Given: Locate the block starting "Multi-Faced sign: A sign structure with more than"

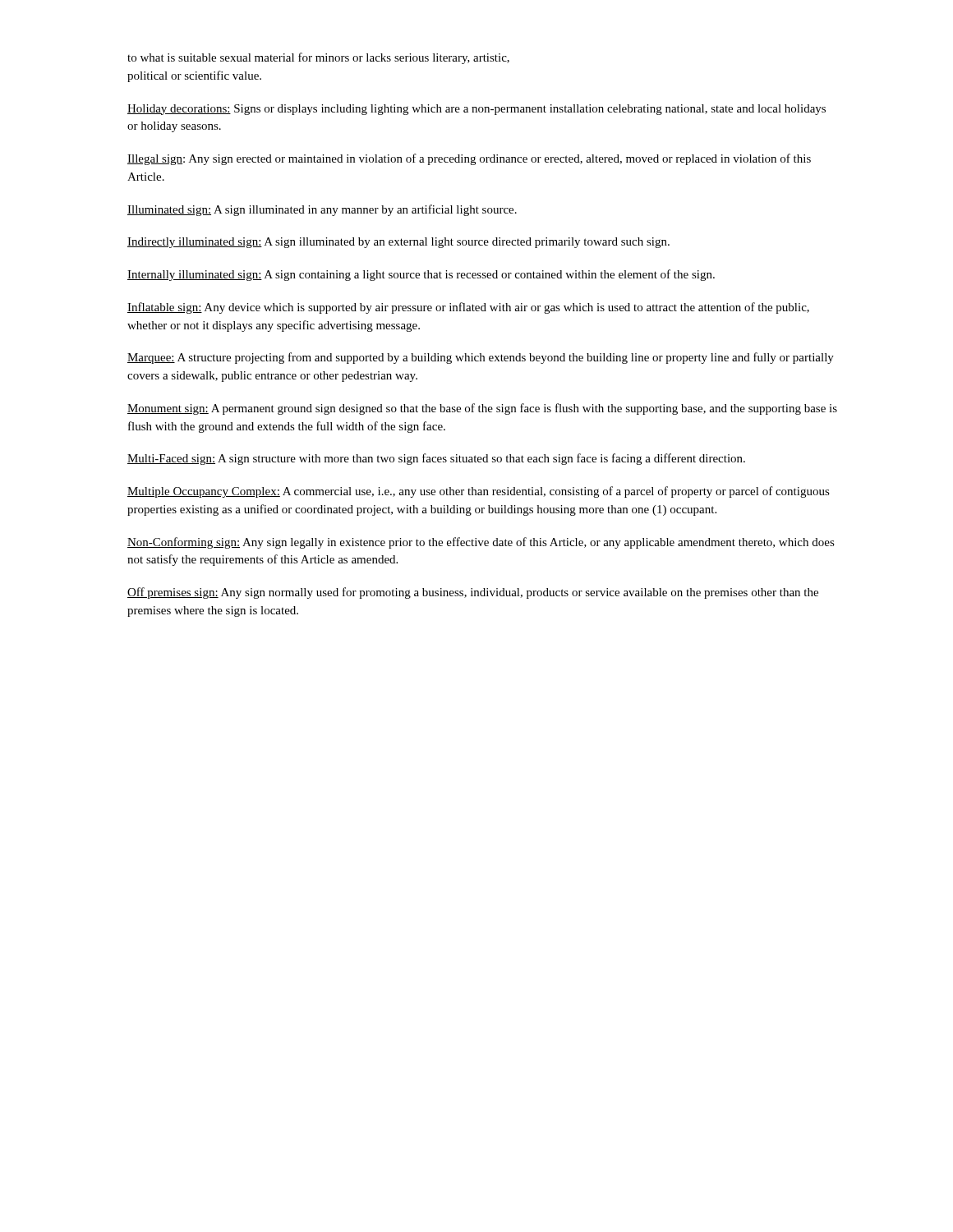Looking at the screenshot, I should (437, 458).
